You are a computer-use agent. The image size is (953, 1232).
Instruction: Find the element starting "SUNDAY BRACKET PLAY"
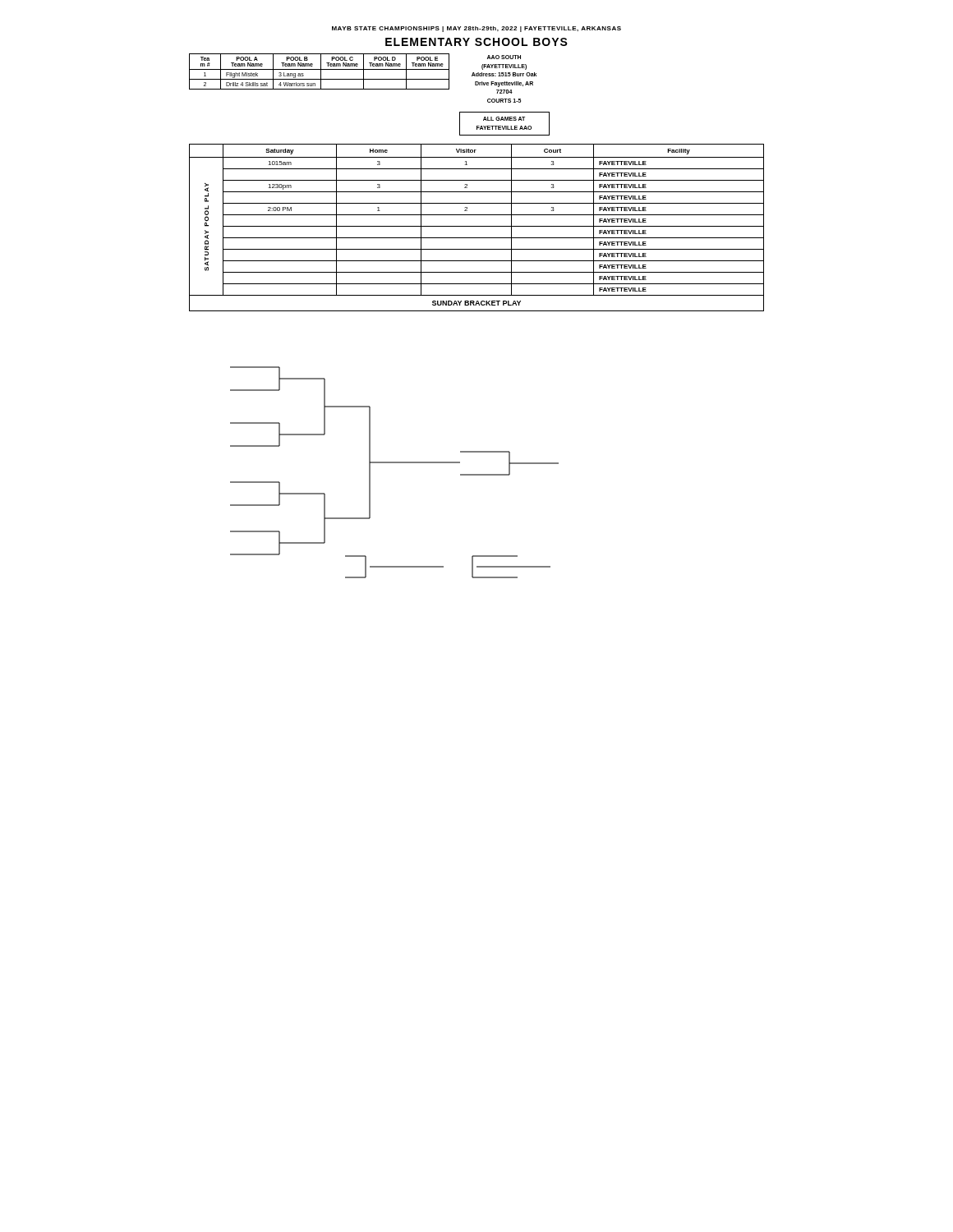[x=476, y=303]
